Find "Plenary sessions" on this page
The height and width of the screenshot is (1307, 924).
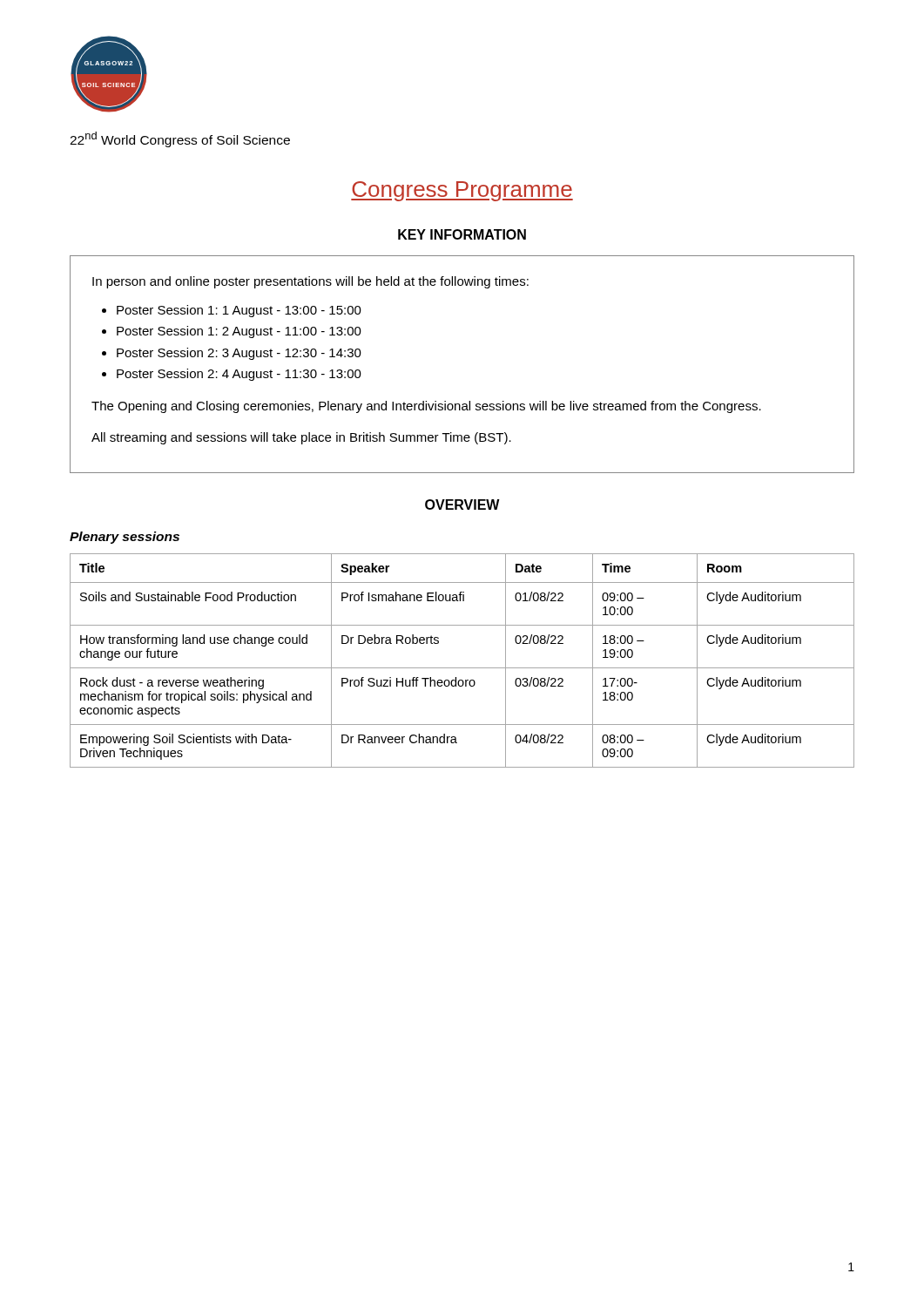click(125, 536)
